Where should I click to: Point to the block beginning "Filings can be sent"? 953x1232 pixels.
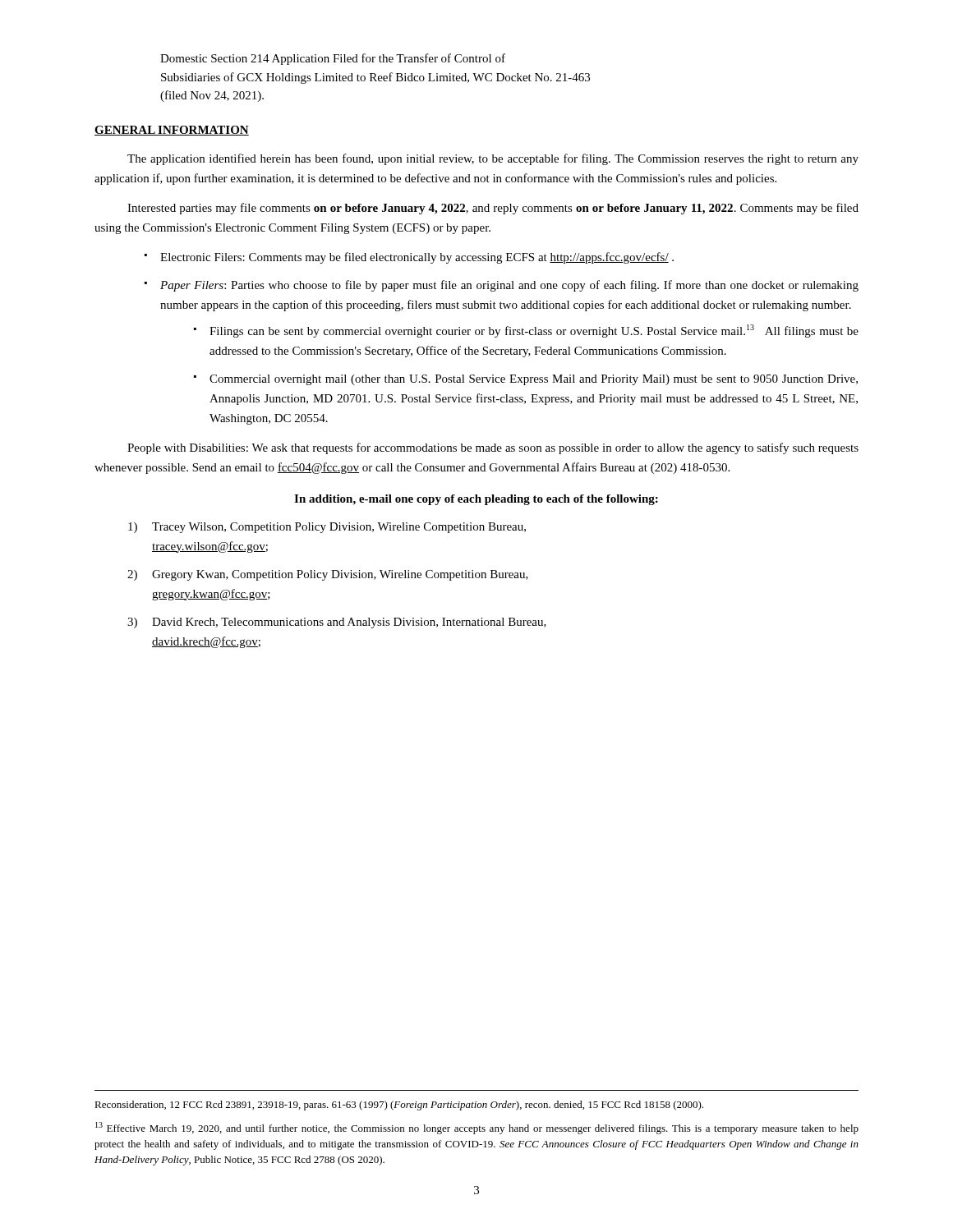[x=534, y=340]
